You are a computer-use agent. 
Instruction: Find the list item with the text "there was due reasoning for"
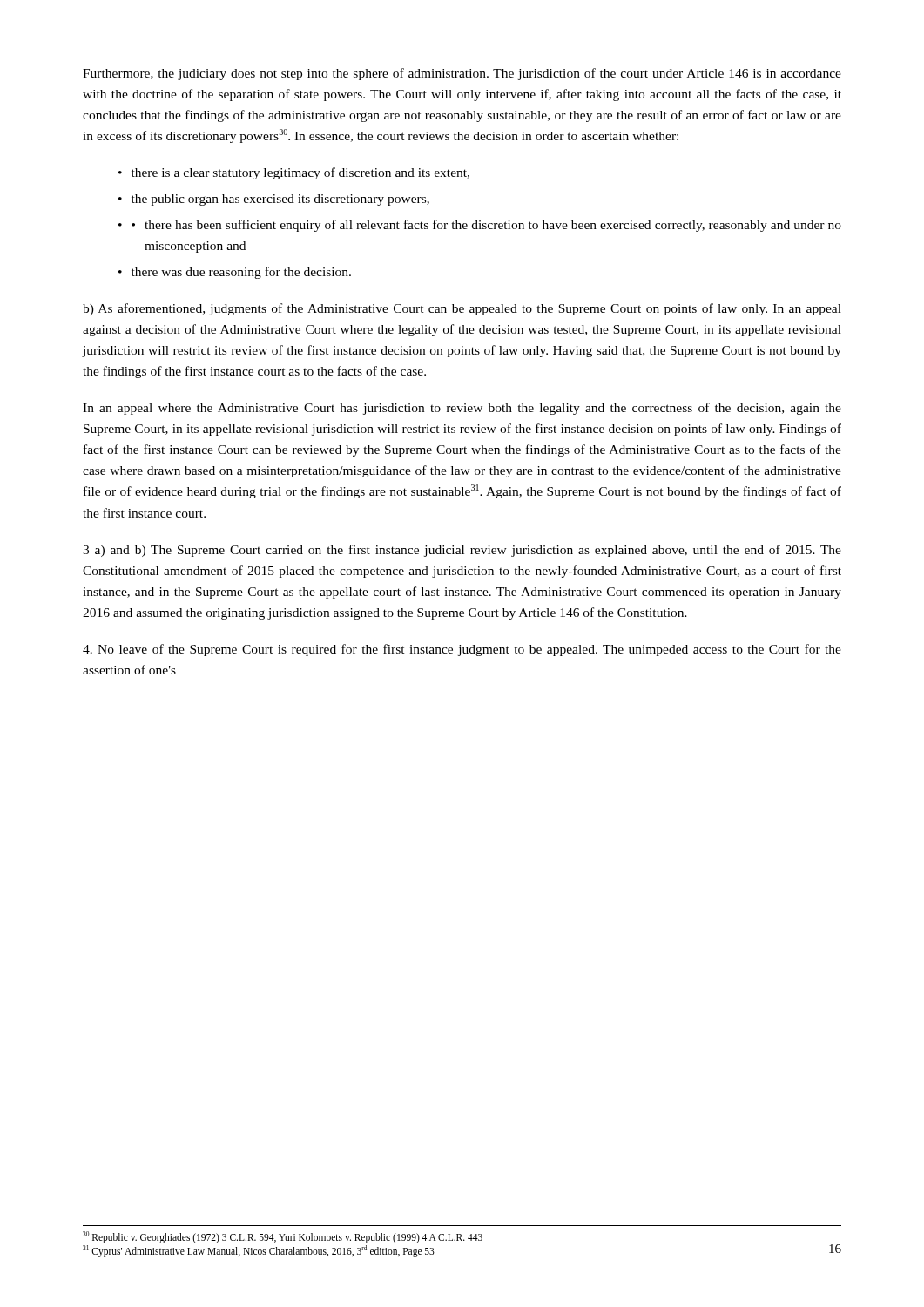(x=241, y=272)
